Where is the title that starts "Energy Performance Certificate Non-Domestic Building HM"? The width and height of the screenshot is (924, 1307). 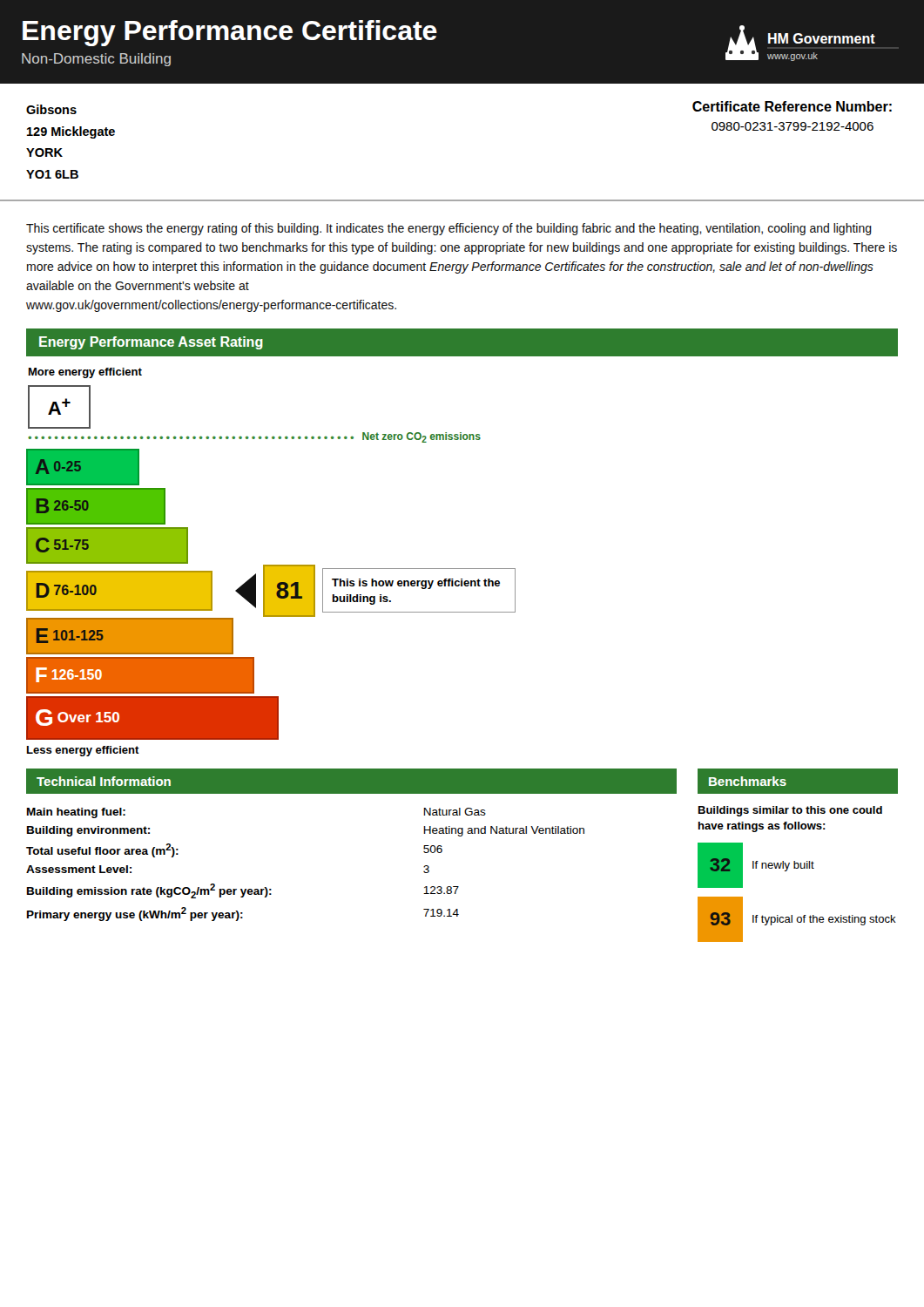[x=462, y=42]
